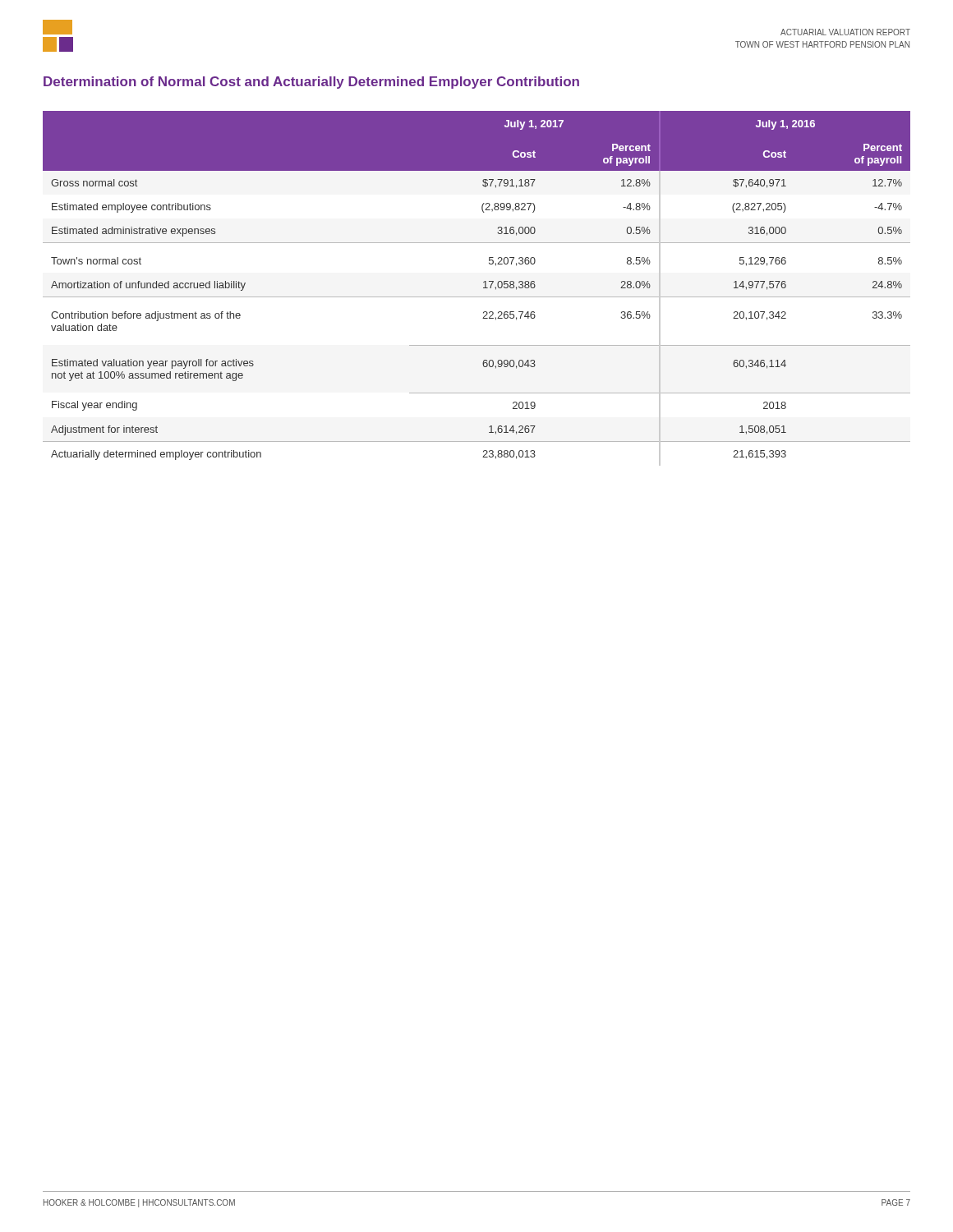Select the text starting "Determination of Normal Cost"
The image size is (953, 1232).
coord(311,82)
